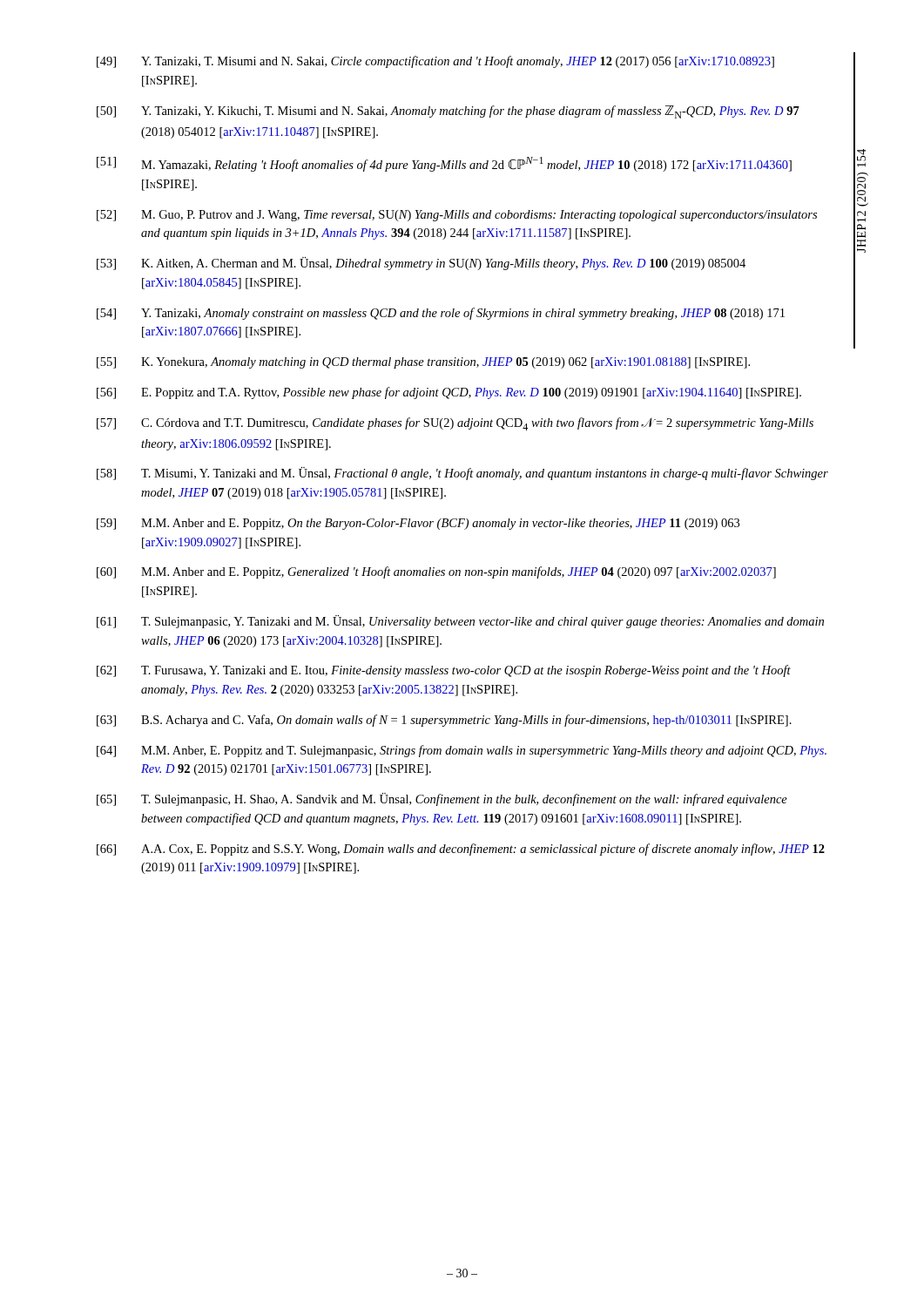Find the element starting "[64] M.M. Anber, E. Poppitz and"
924x1307 pixels.
[462, 760]
